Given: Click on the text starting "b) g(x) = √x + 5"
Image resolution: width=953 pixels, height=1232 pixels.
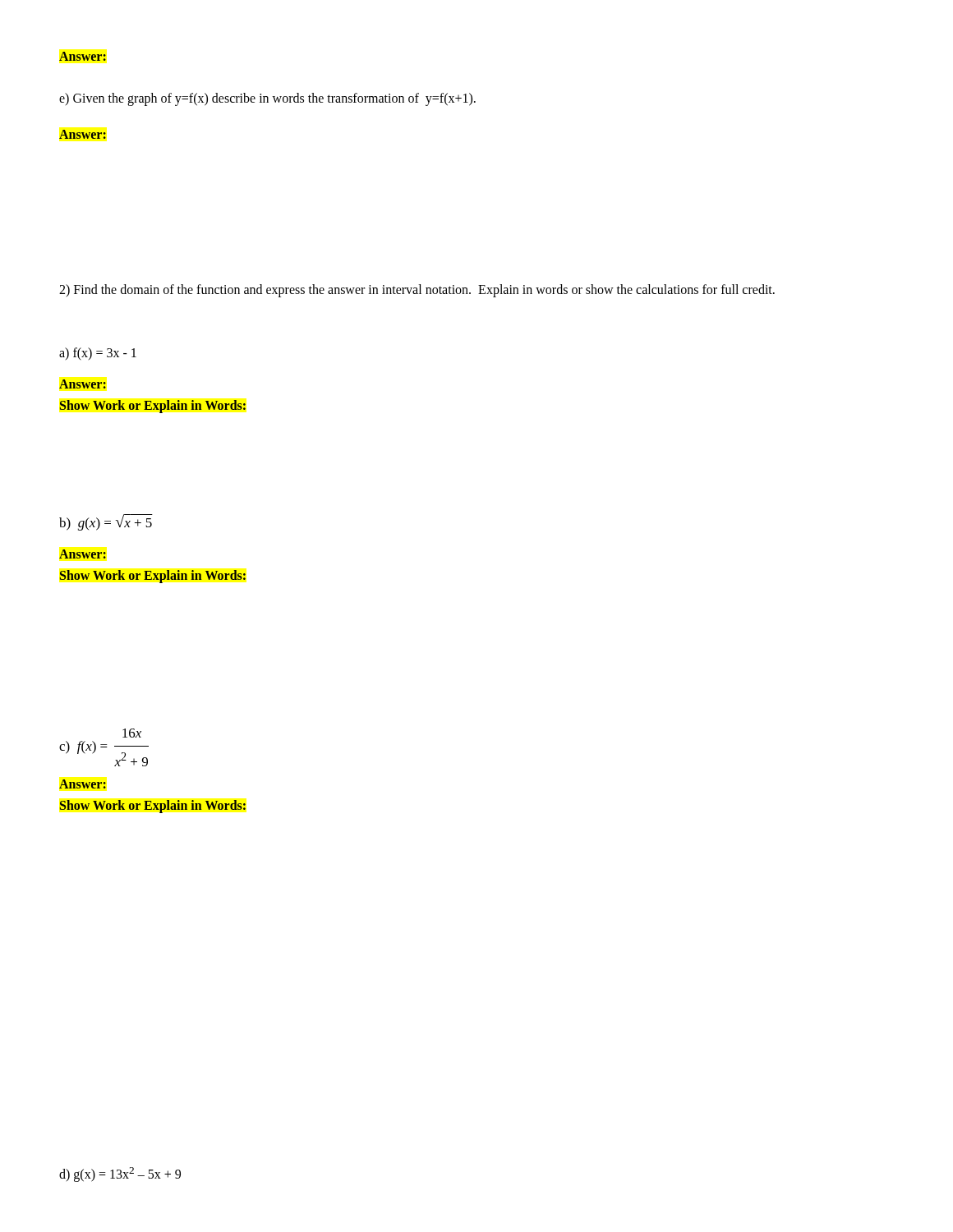Looking at the screenshot, I should pyautogui.click(x=106, y=522).
